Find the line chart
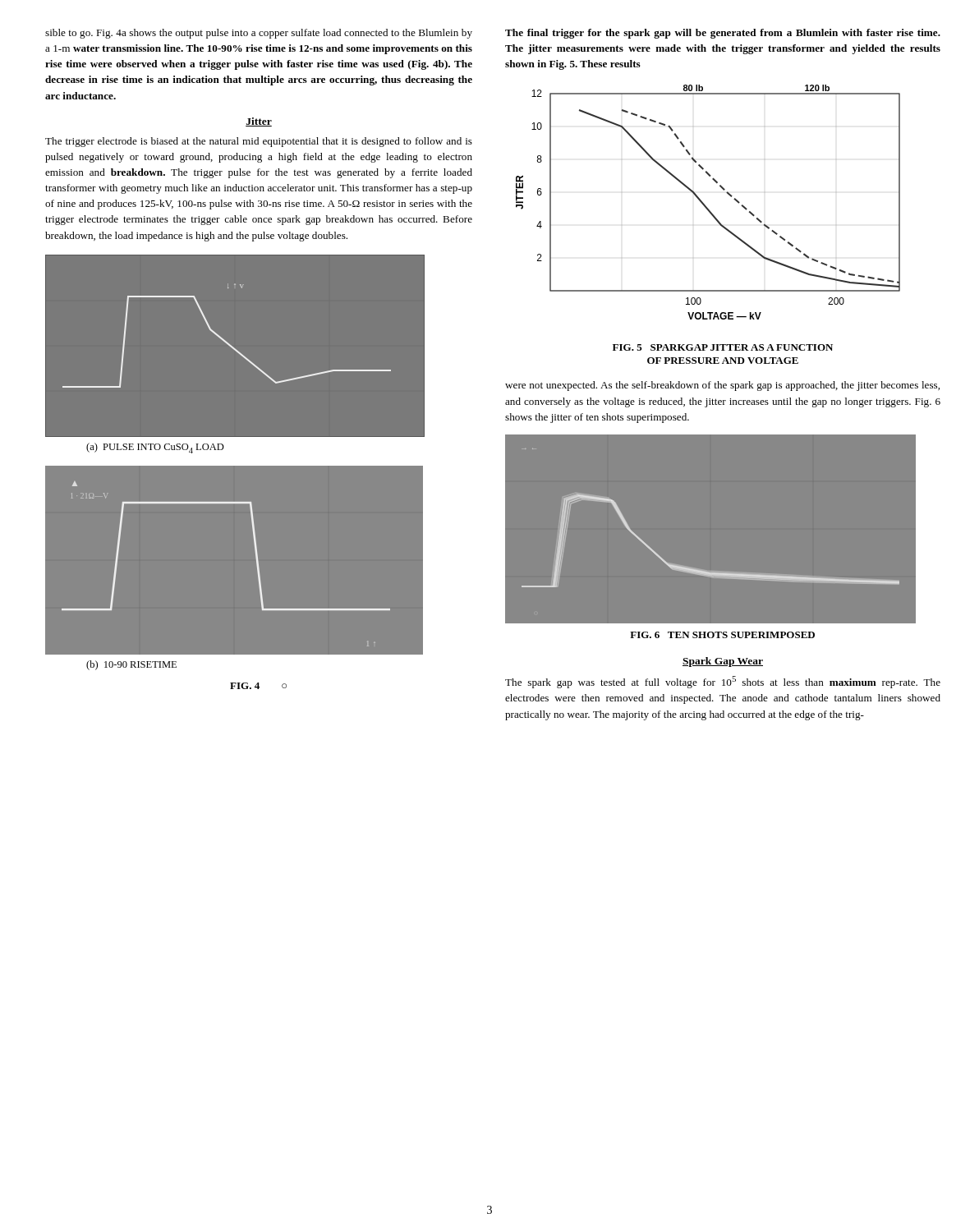 715,209
